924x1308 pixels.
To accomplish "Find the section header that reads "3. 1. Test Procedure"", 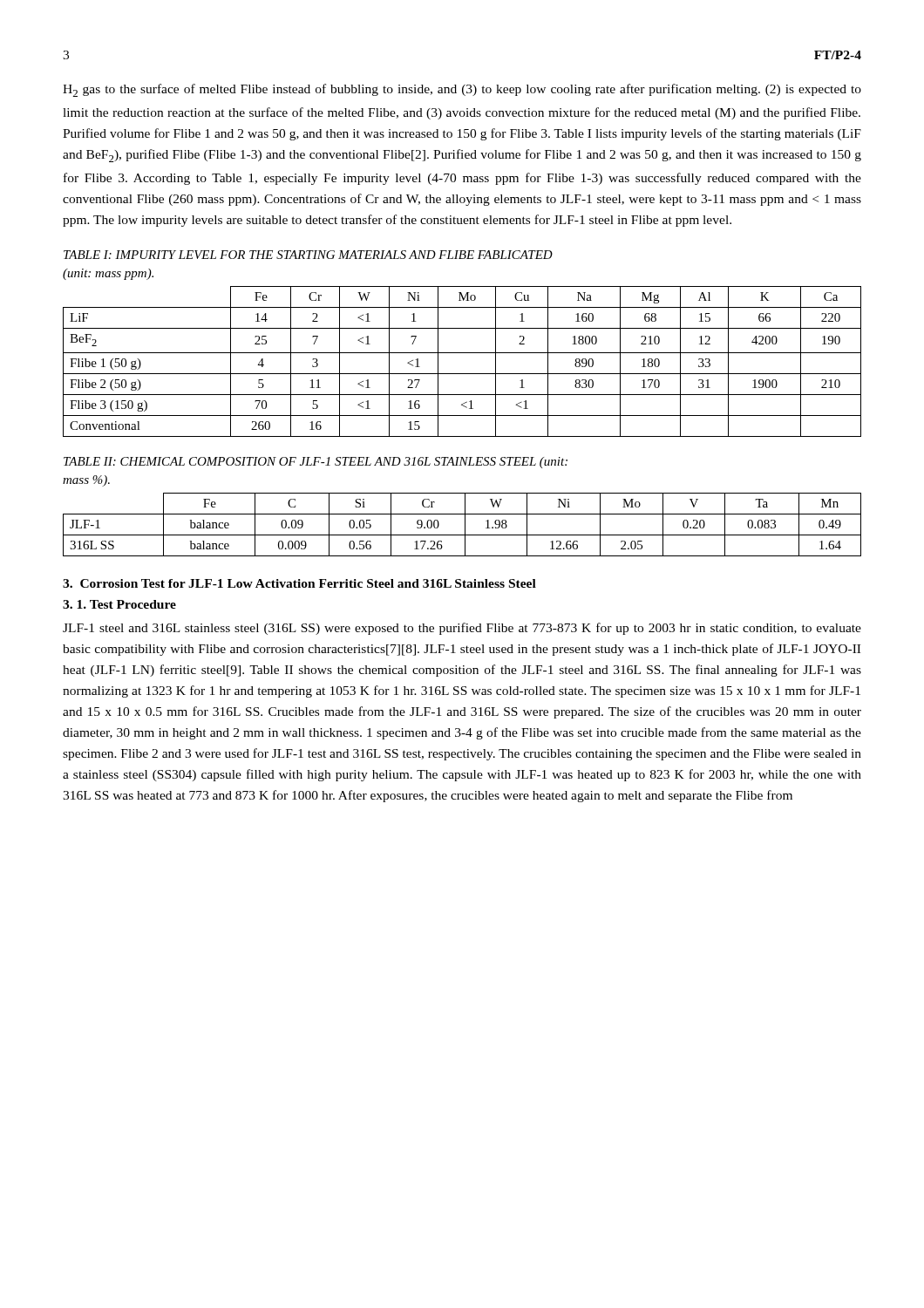I will pos(119,604).
